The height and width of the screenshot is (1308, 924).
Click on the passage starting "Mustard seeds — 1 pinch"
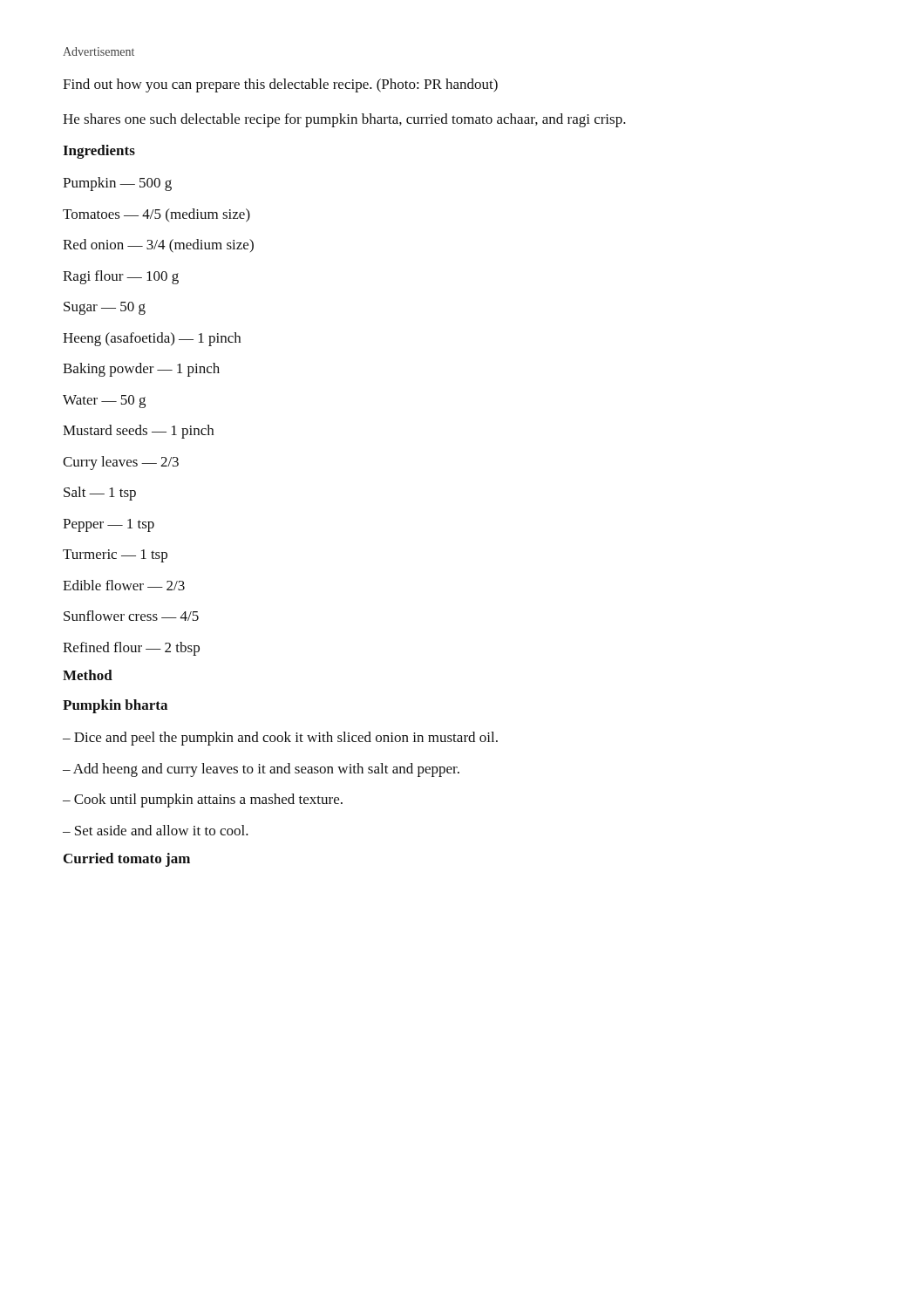(139, 430)
